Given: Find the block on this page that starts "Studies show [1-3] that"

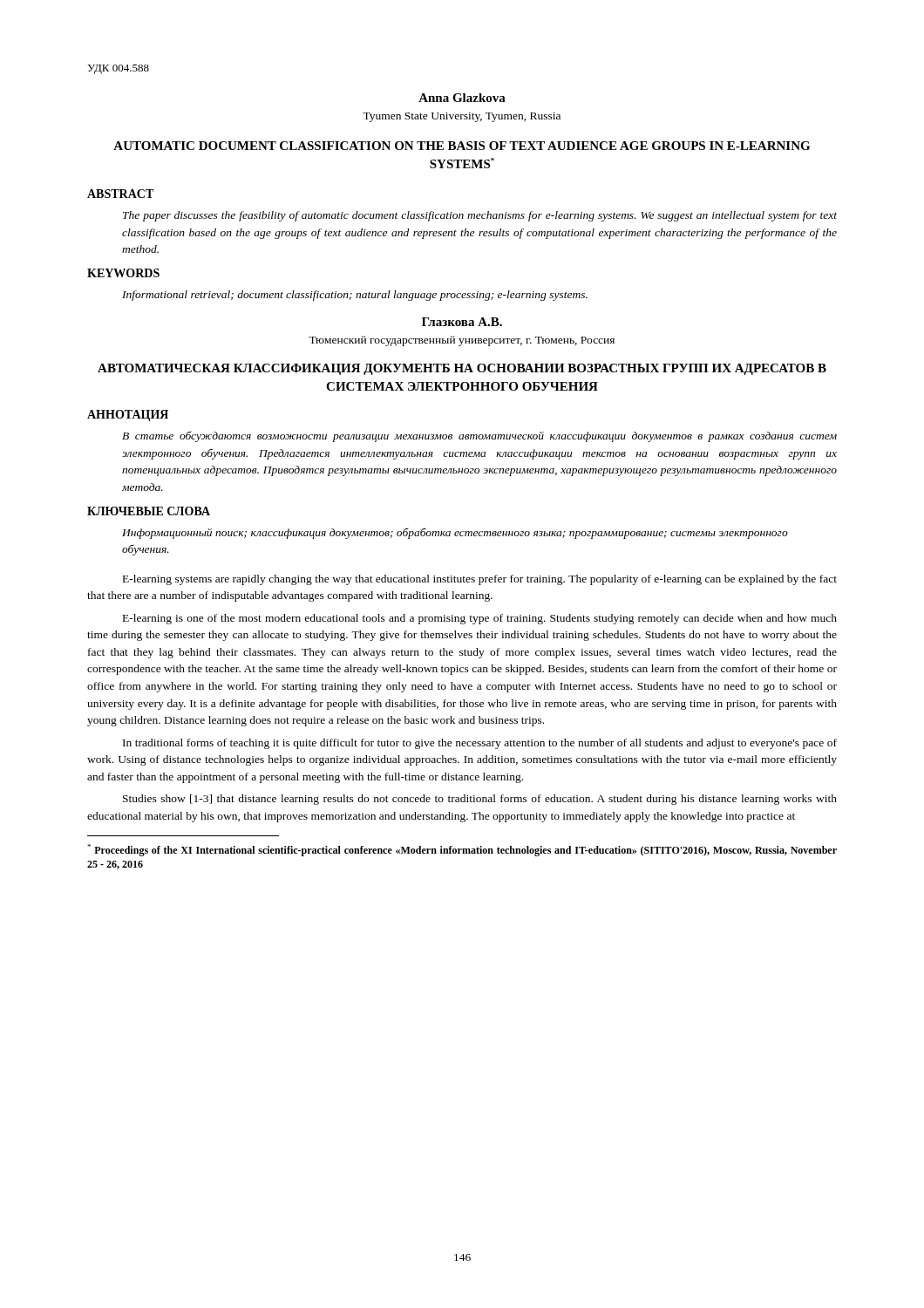Looking at the screenshot, I should (462, 807).
